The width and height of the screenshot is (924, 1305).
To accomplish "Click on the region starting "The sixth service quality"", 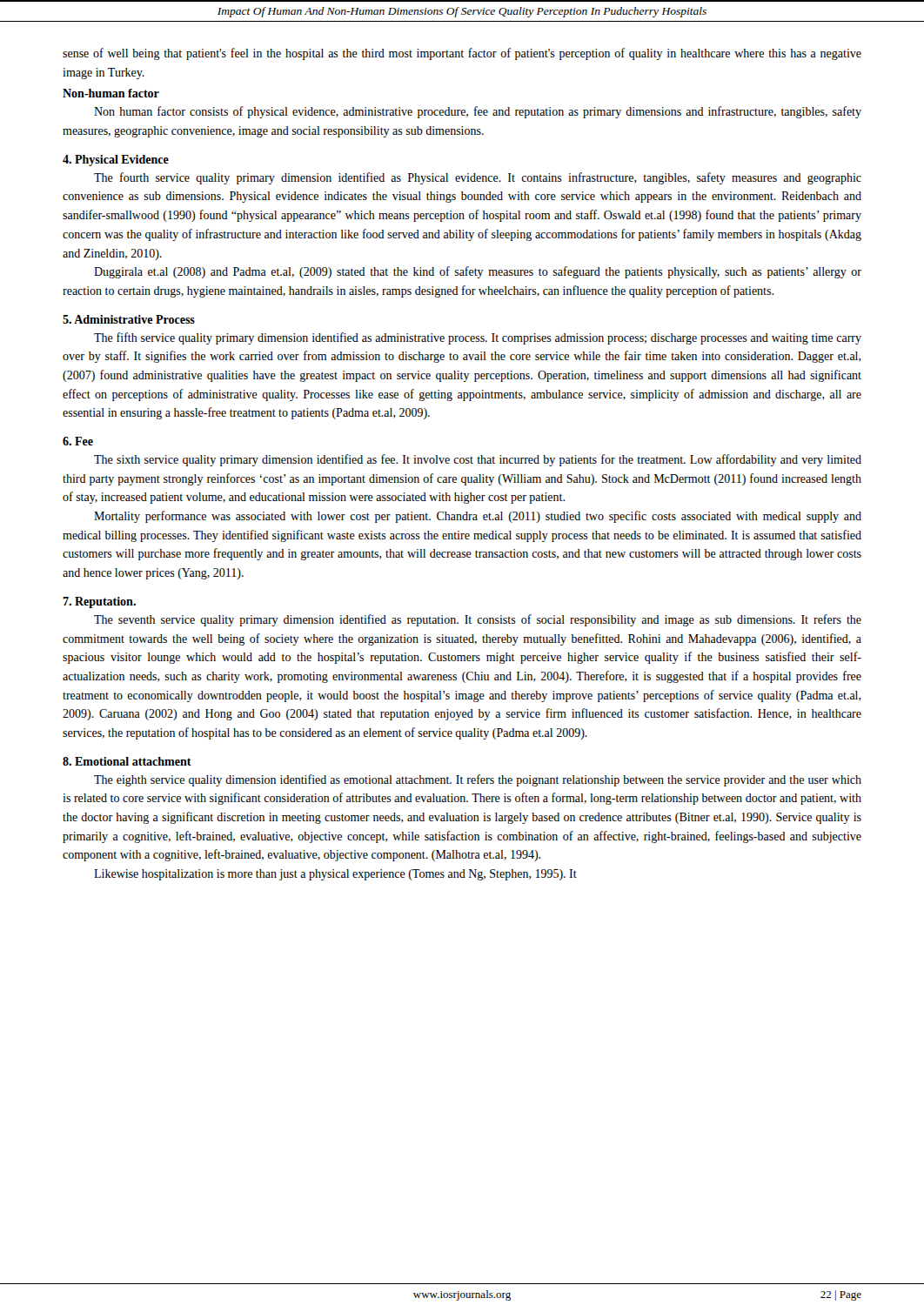I will pos(462,517).
